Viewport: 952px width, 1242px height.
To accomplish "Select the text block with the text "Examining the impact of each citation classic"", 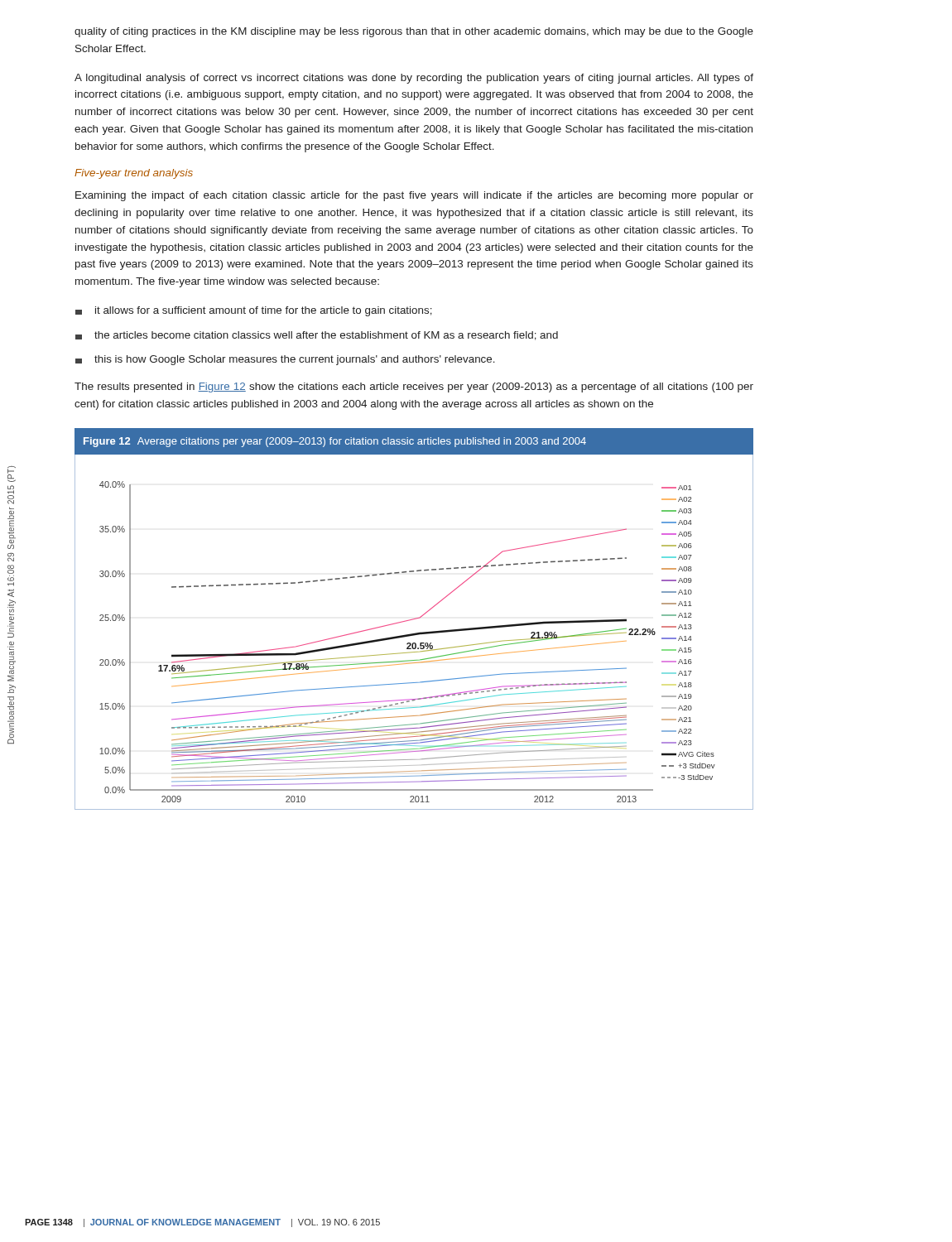I will [x=414, y=238].
